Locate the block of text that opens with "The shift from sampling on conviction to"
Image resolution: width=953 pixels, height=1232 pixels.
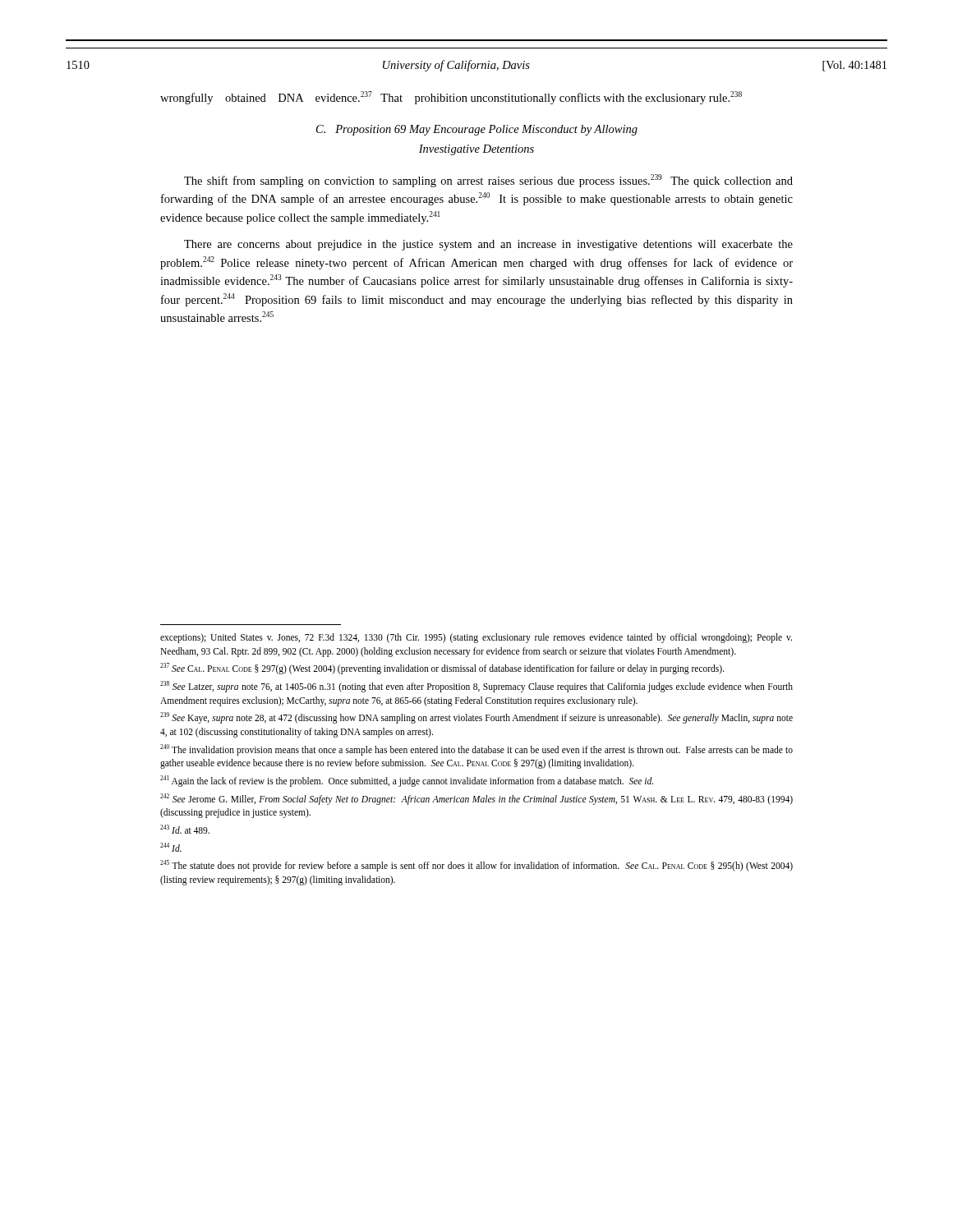pos(476,199)
